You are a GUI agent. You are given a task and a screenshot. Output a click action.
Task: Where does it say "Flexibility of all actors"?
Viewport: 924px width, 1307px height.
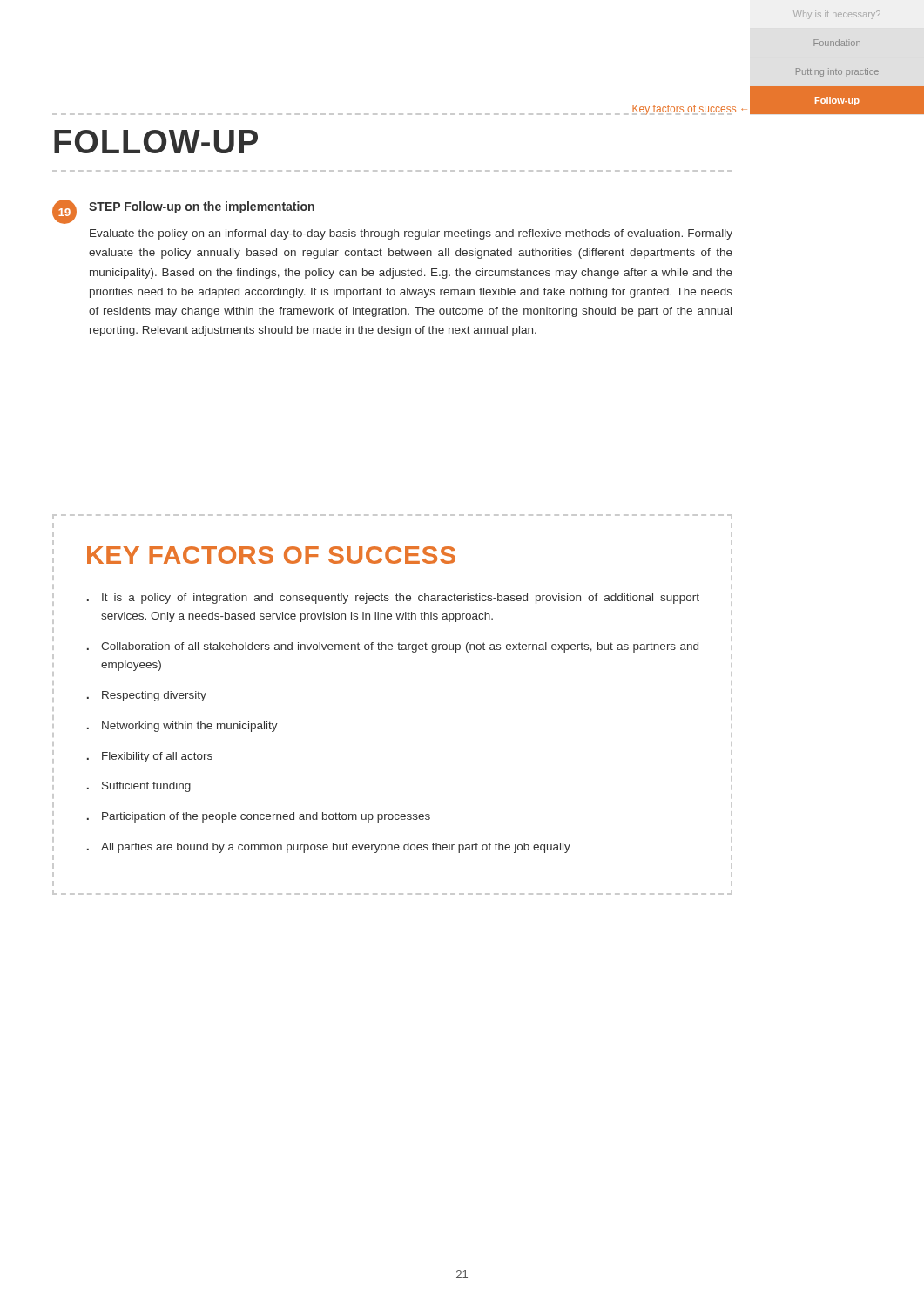coord(157,755)
